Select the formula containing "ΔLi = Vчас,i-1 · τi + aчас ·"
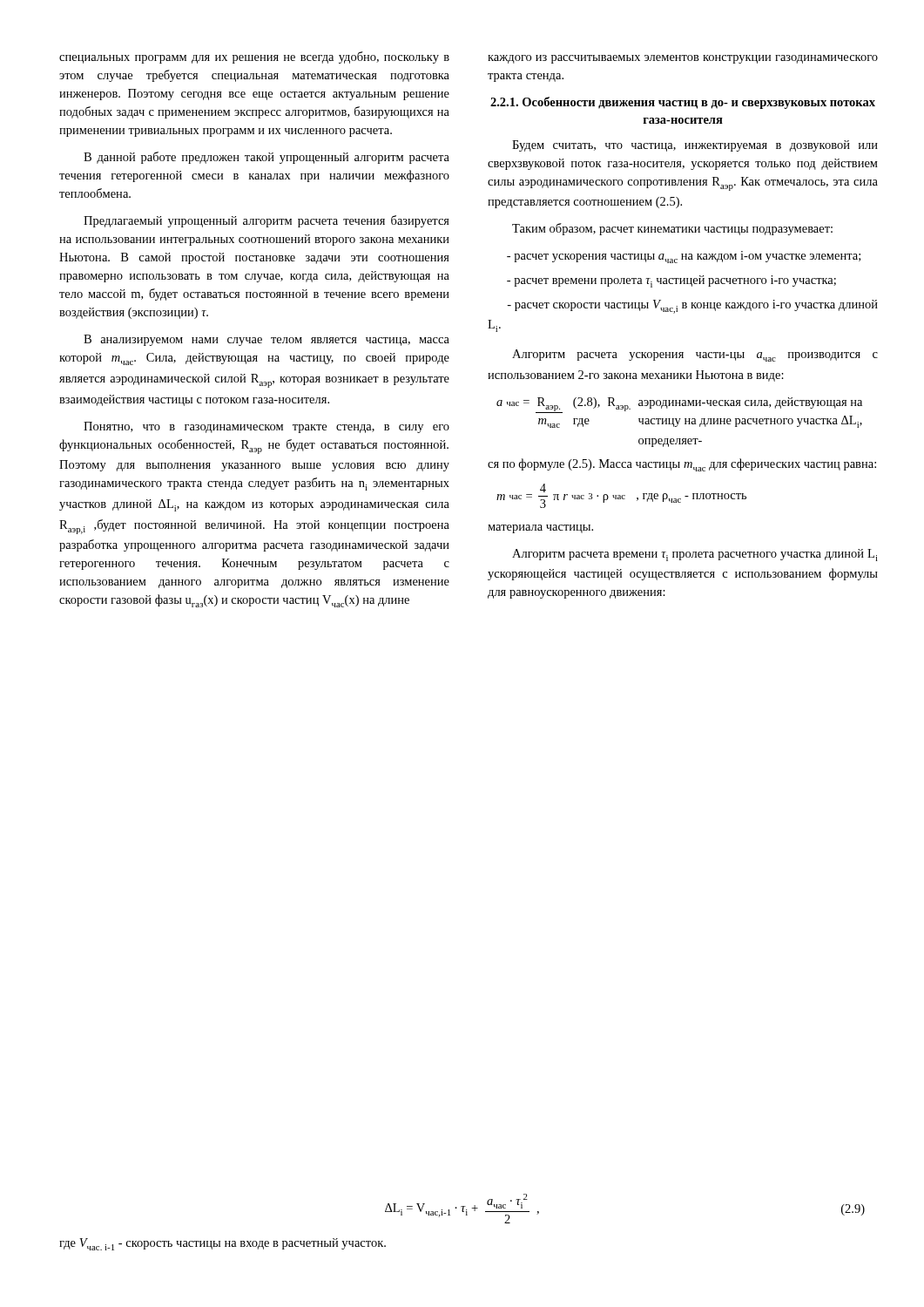The width and height of the screenshot is (924, 1307). 506,1208
